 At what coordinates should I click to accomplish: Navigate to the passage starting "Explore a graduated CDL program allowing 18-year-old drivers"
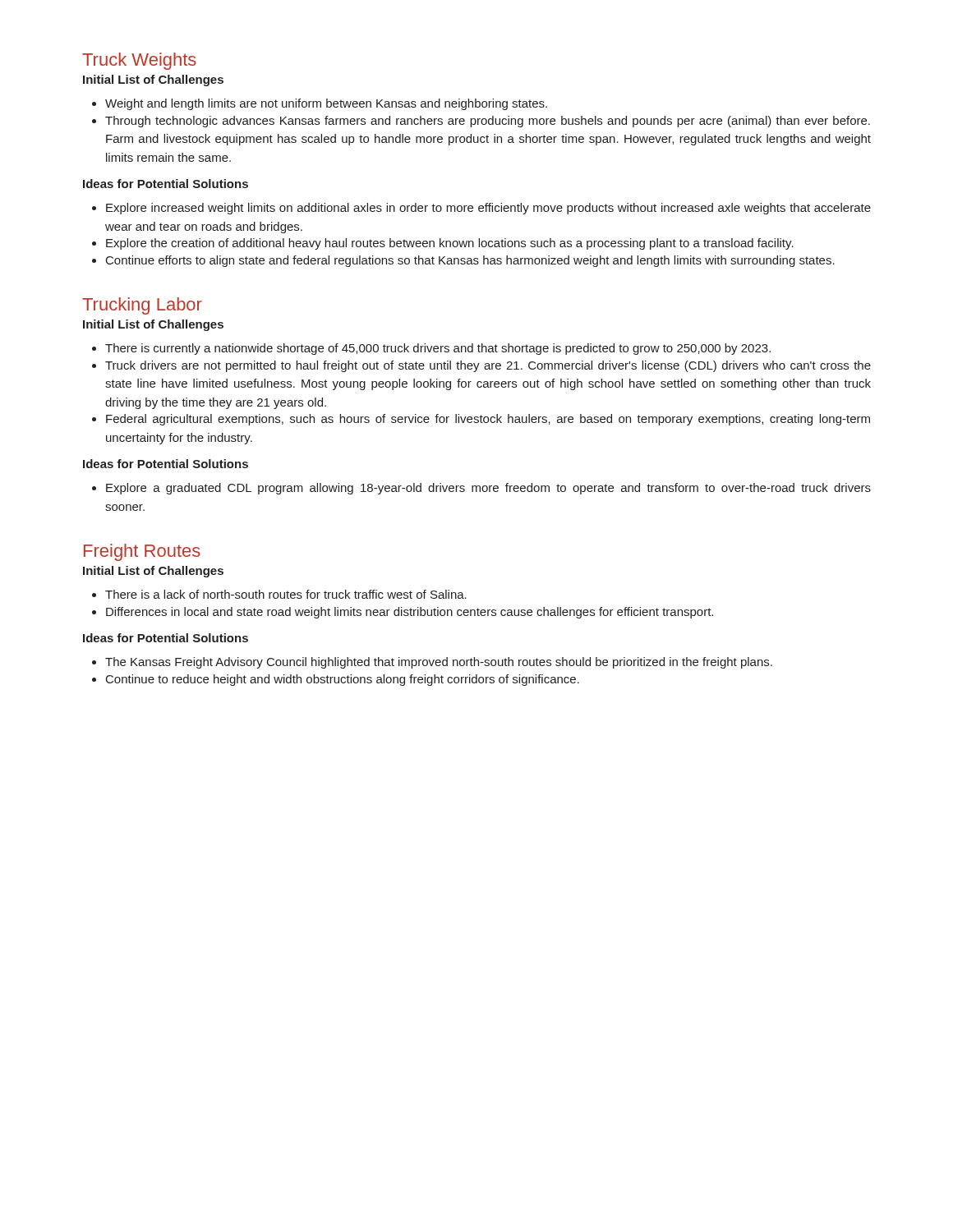coord(476,497)
